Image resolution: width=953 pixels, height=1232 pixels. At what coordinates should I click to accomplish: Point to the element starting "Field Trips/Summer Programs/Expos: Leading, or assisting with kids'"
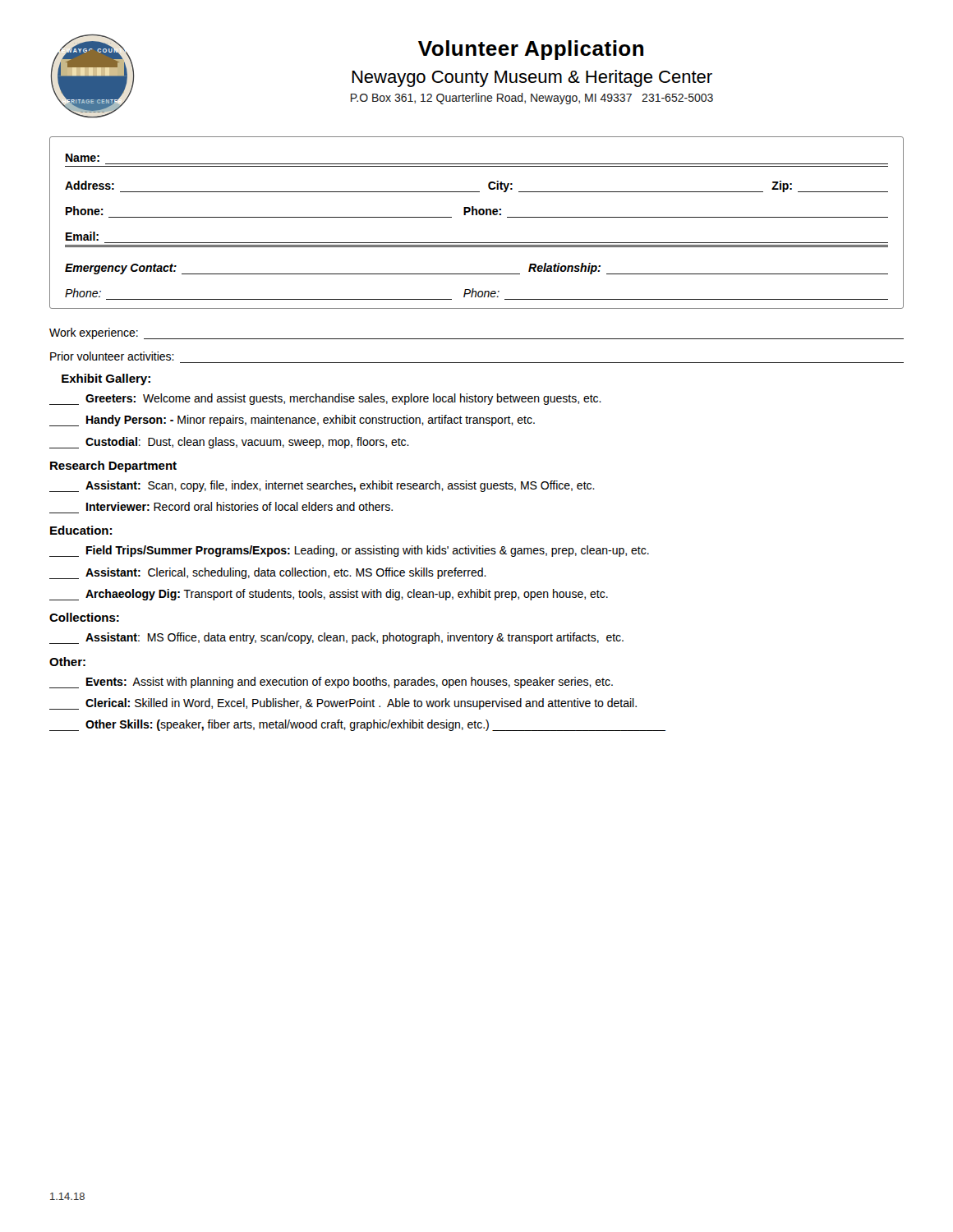(476, 551)
